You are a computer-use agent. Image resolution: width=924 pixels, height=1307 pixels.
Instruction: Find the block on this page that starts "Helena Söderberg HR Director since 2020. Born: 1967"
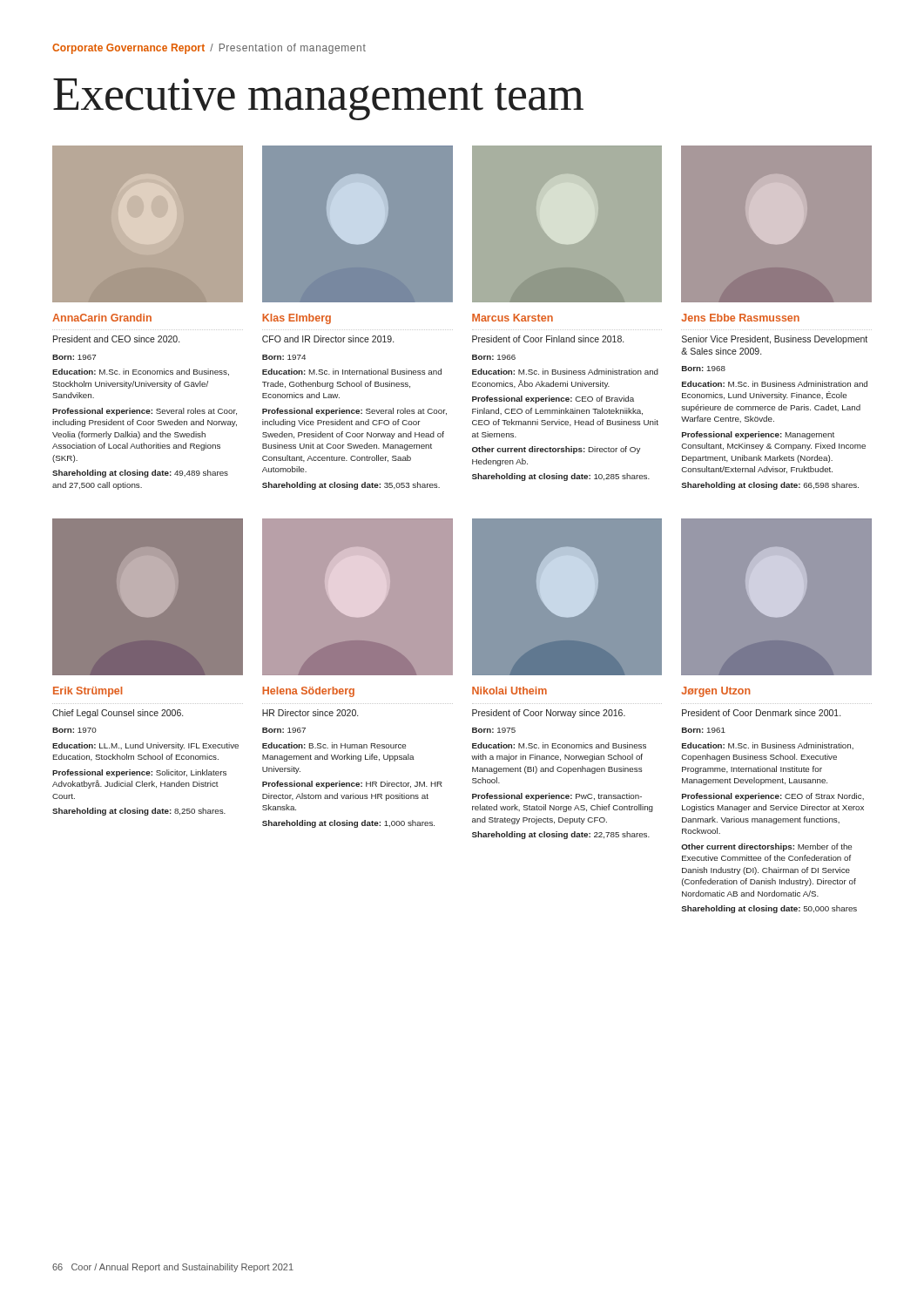click(x=357, y=757)
